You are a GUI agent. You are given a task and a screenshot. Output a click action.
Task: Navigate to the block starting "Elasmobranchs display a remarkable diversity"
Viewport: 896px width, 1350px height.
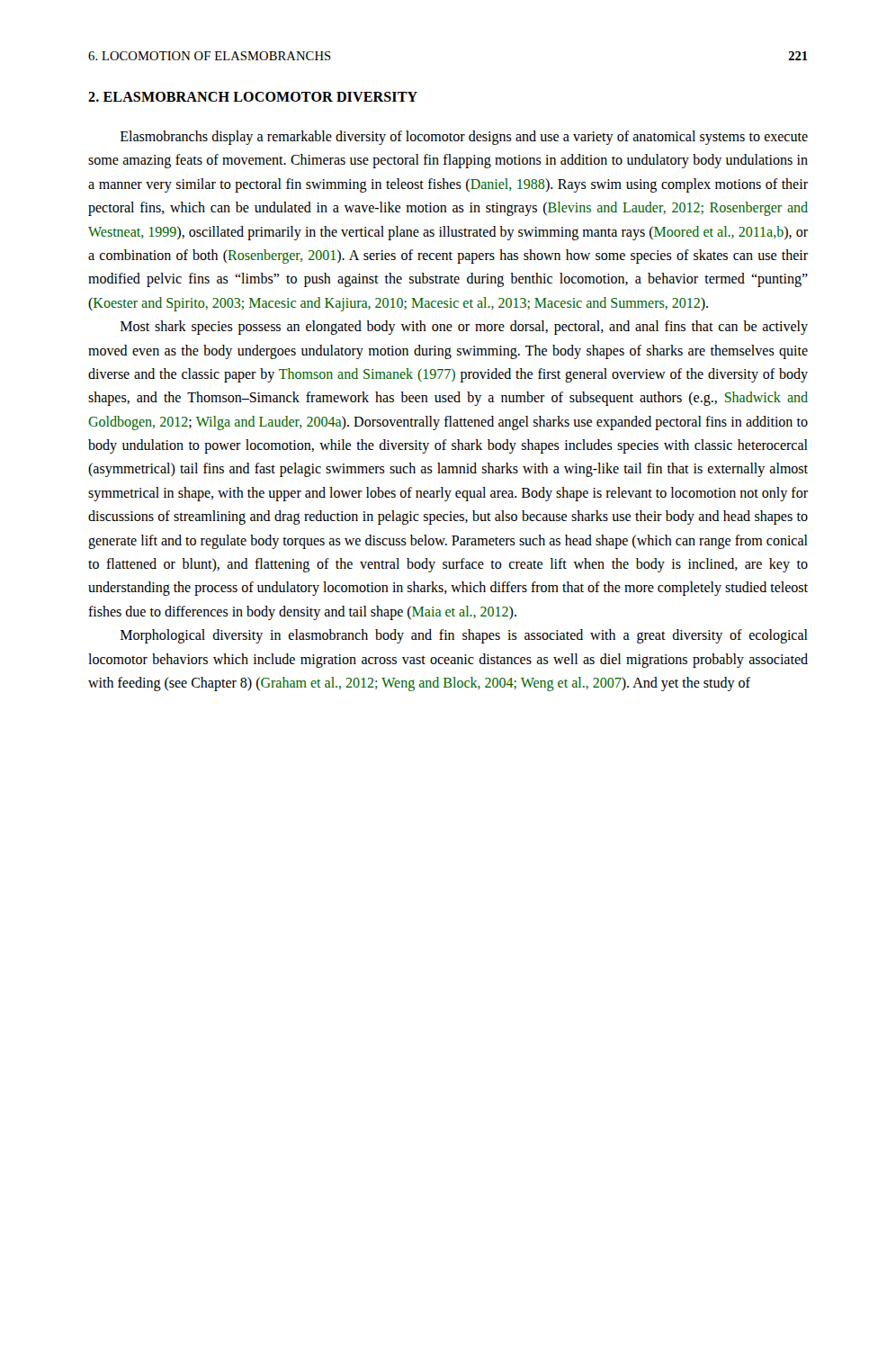(448, 219)
